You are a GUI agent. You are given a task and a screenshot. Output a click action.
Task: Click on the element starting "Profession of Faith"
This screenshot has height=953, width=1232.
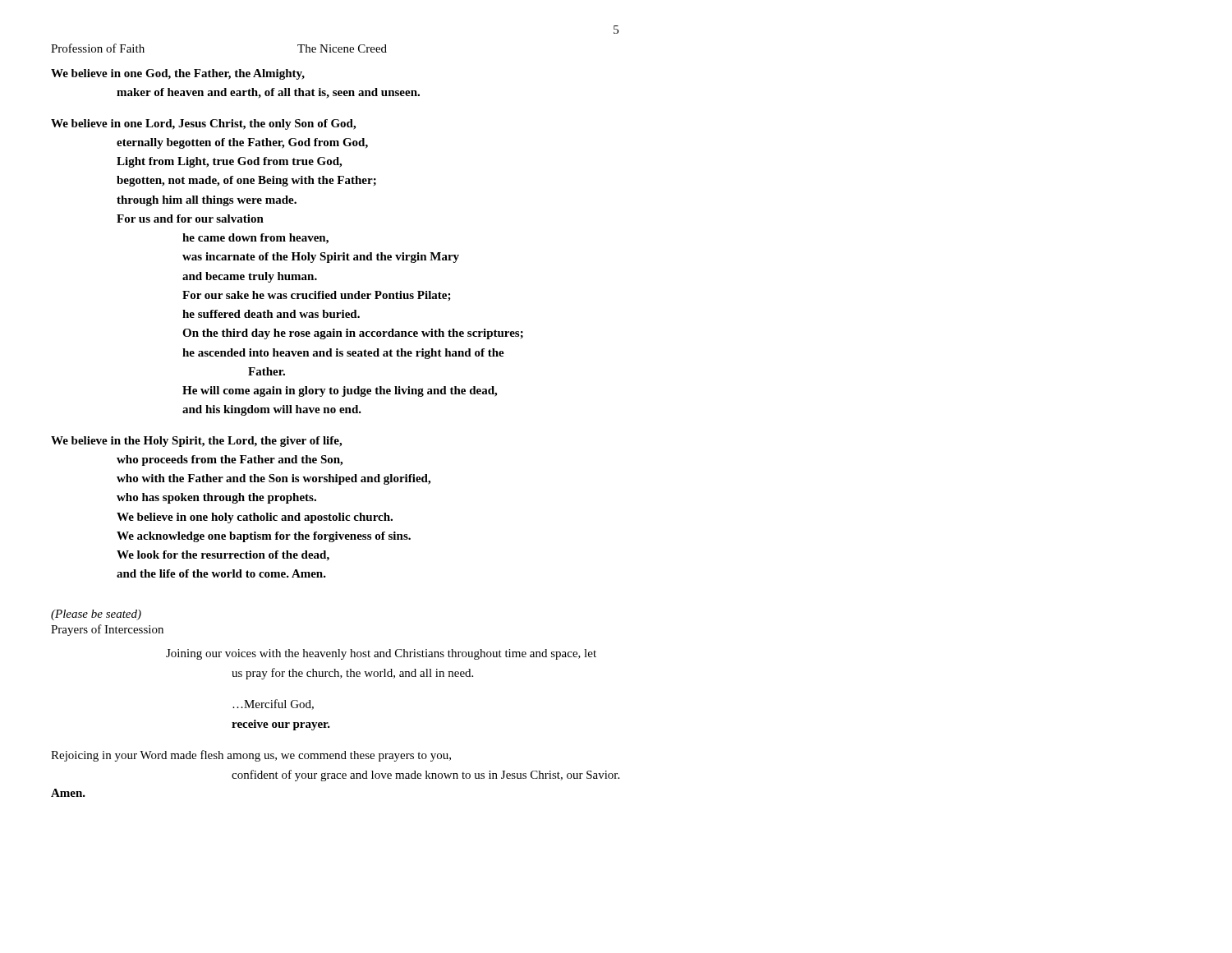[x=100, y=47]
